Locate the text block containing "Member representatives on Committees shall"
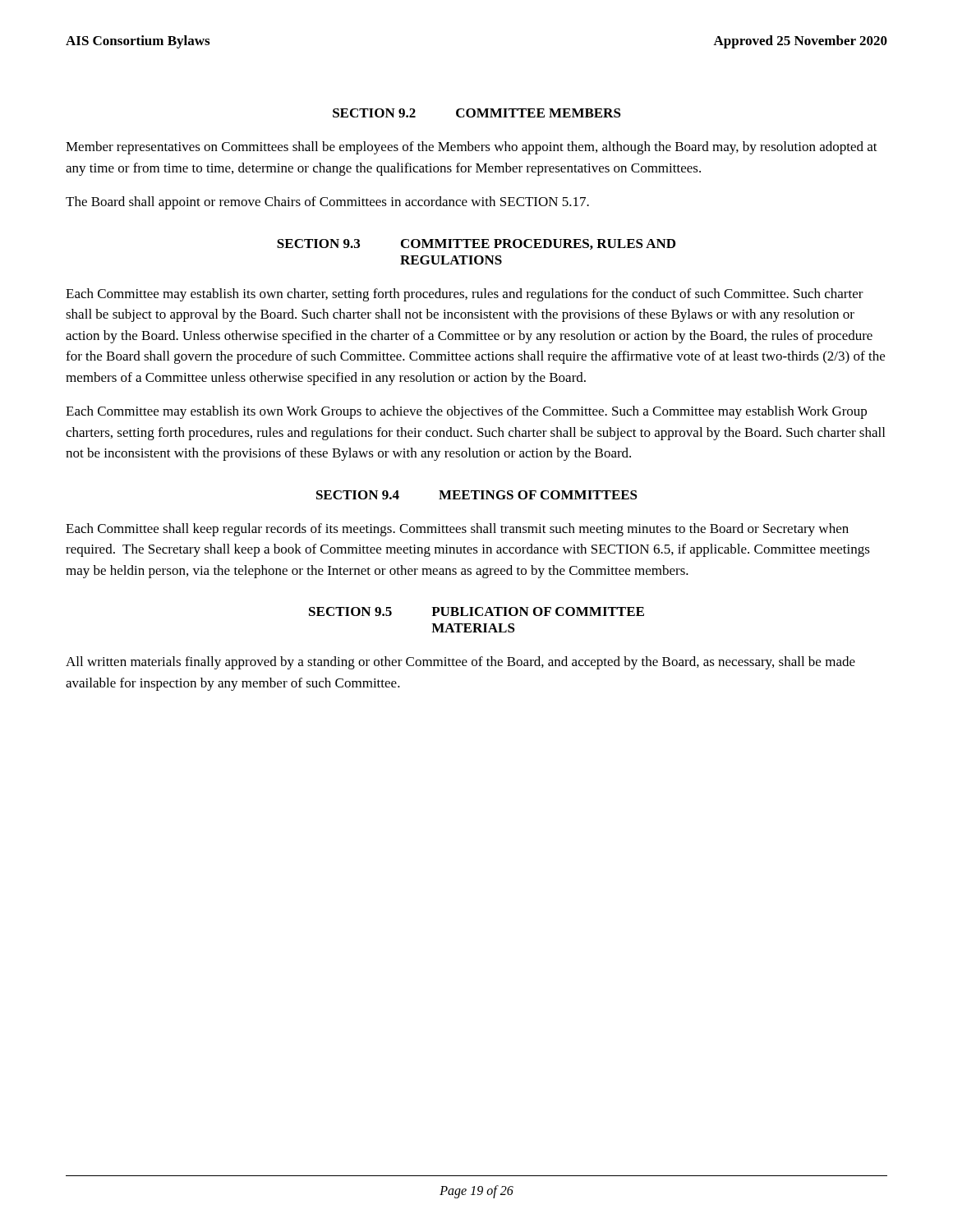 tap(471, 157)
